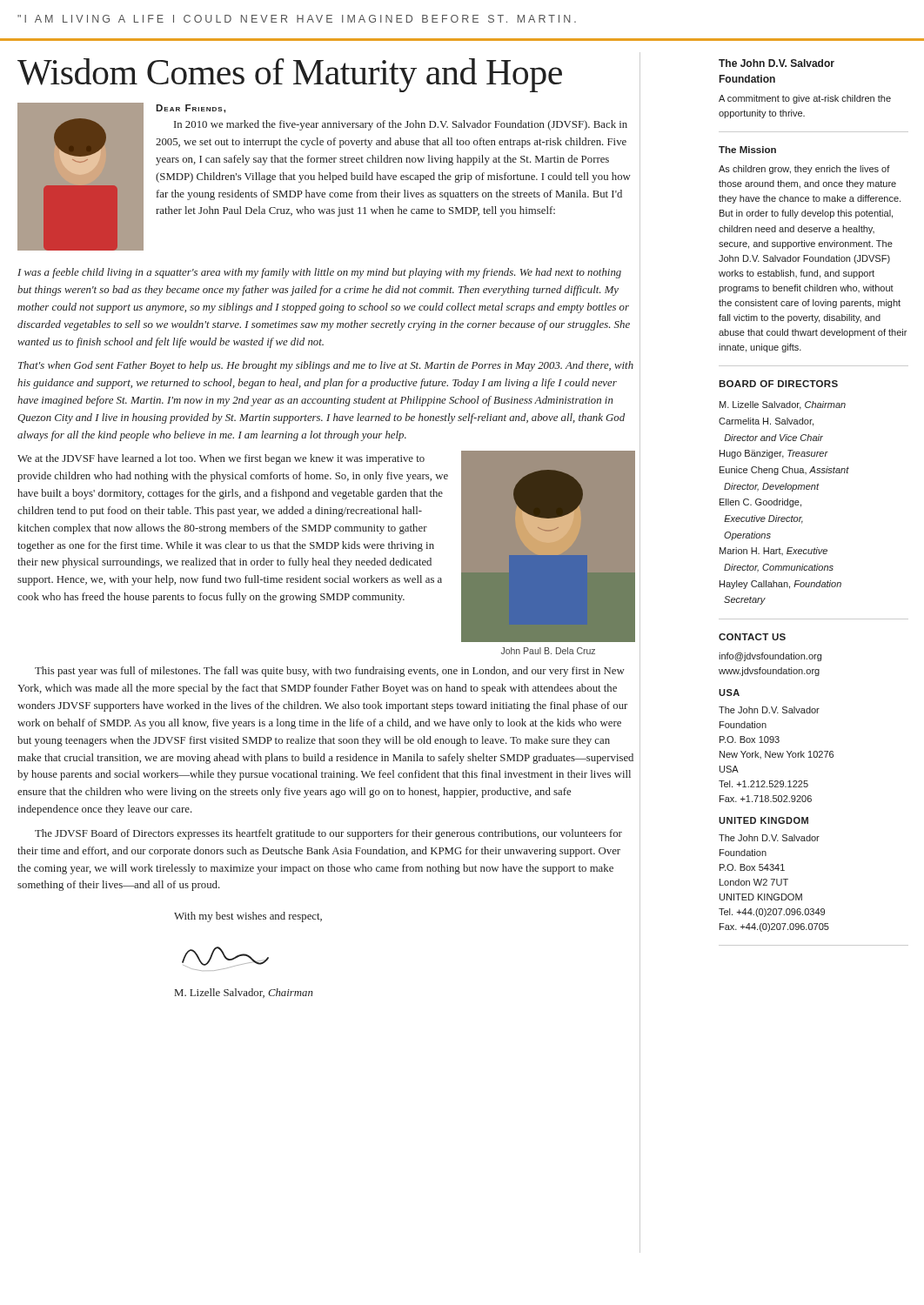Find the caption that says "John Paul B. Dela"
This screenshot has height=1305, width=924.
548,651
